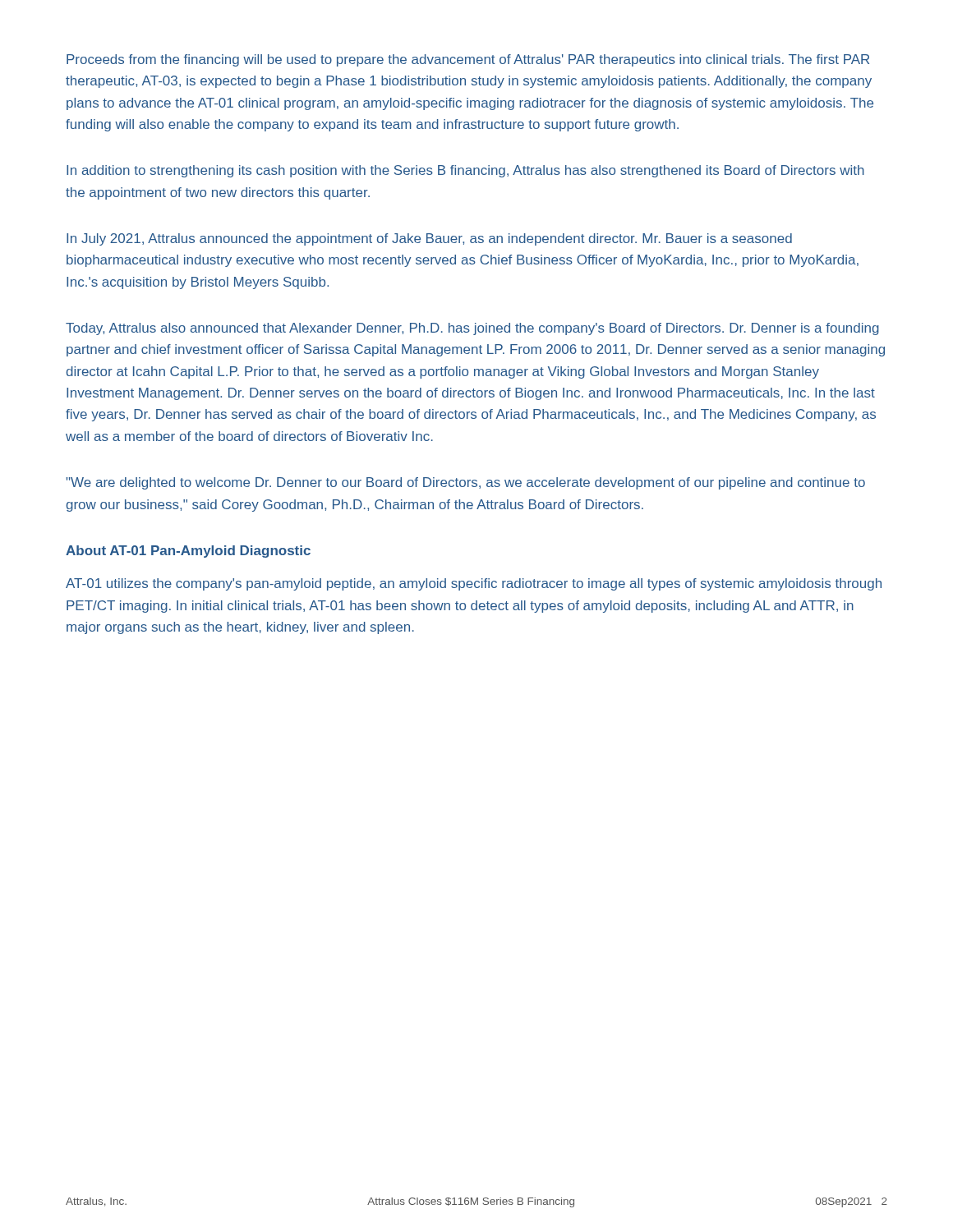Find the text starting "In addition to strengthening its cash"
Image resolution: width=953 pixels, height=1232 pixels.
coord(465,182)
